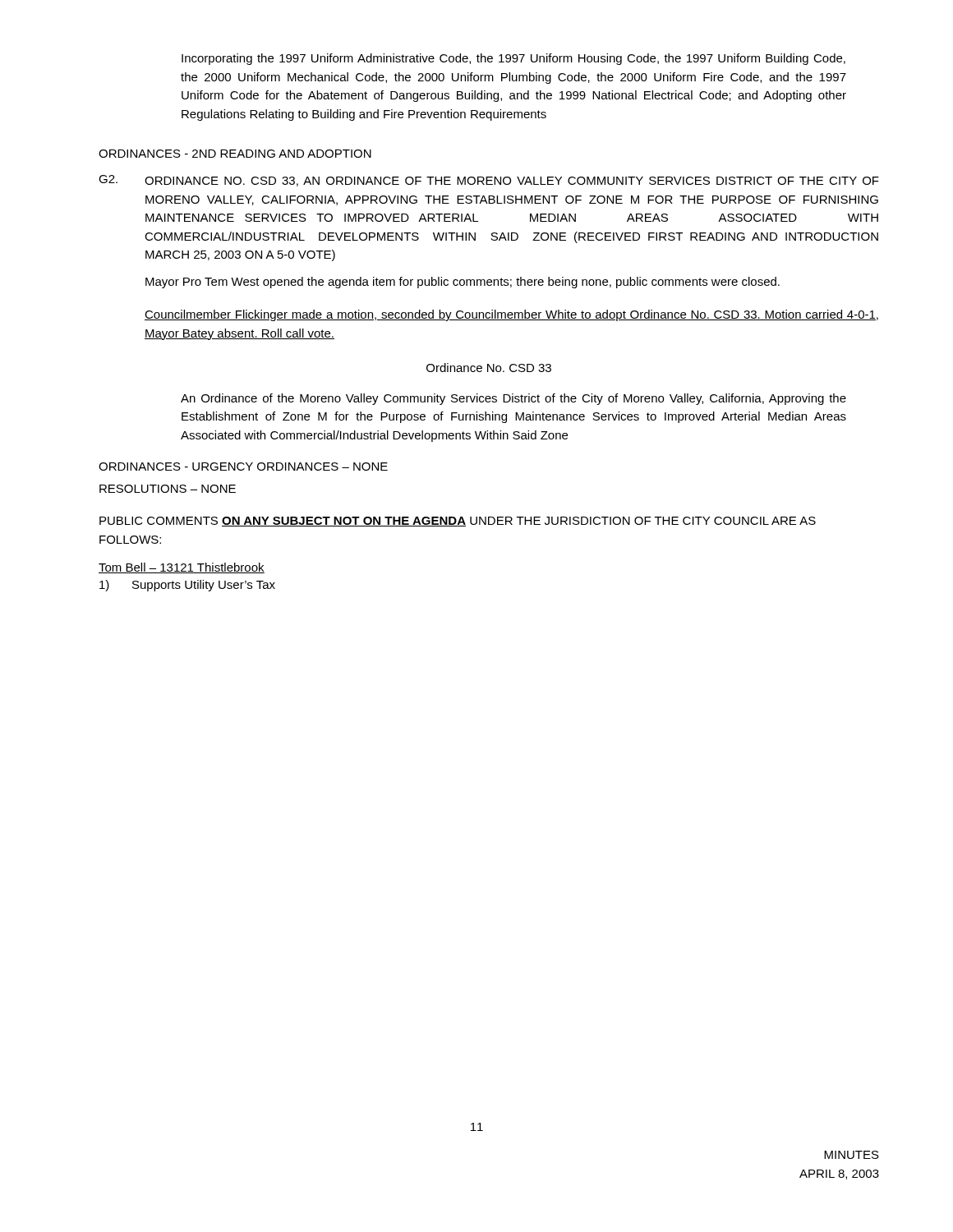Click the passage that begins "An Ordinance of the"
This screenshot has height=1232, width=953.
(513, 416)
